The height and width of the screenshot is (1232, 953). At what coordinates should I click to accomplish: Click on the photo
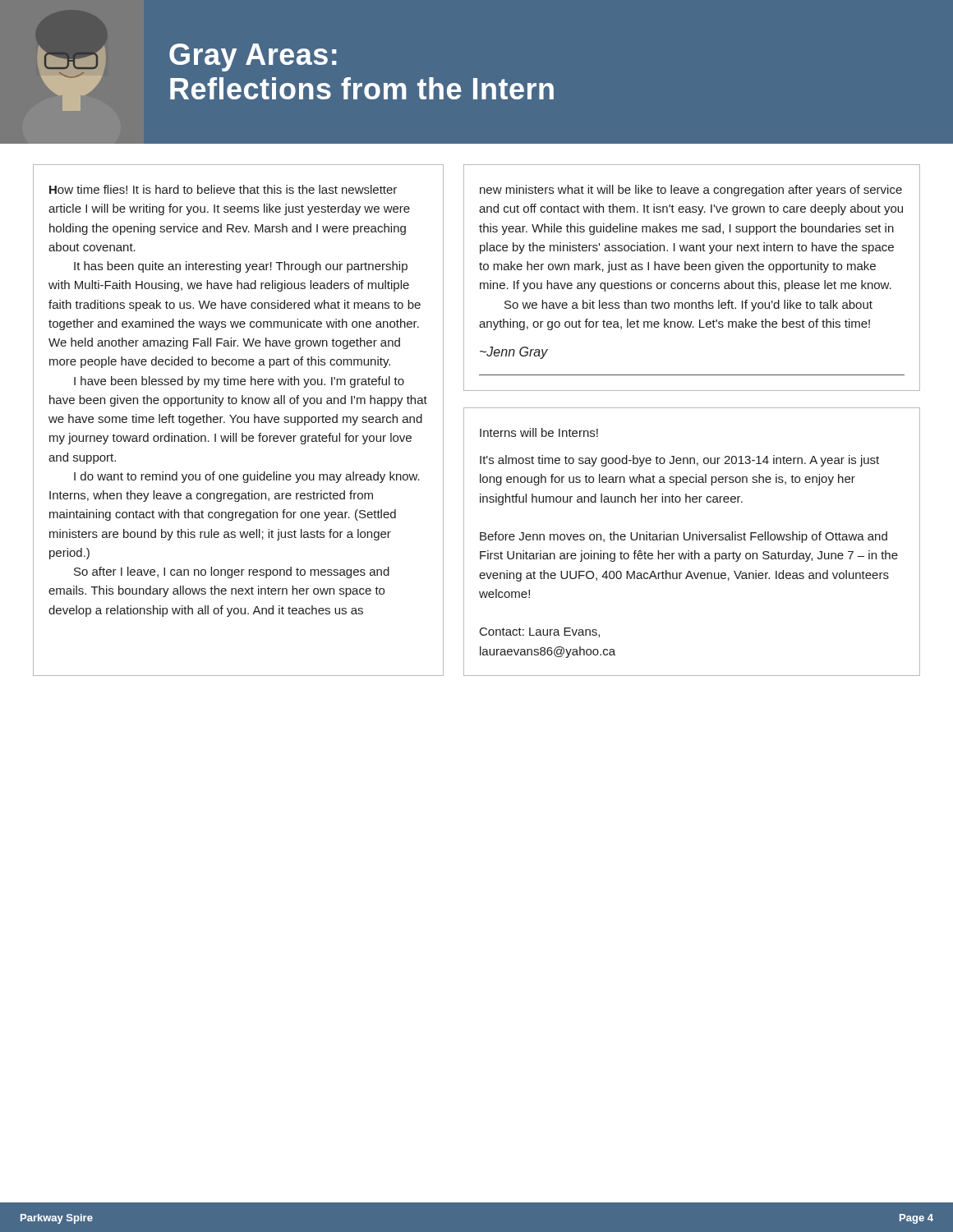coord(476,72)
